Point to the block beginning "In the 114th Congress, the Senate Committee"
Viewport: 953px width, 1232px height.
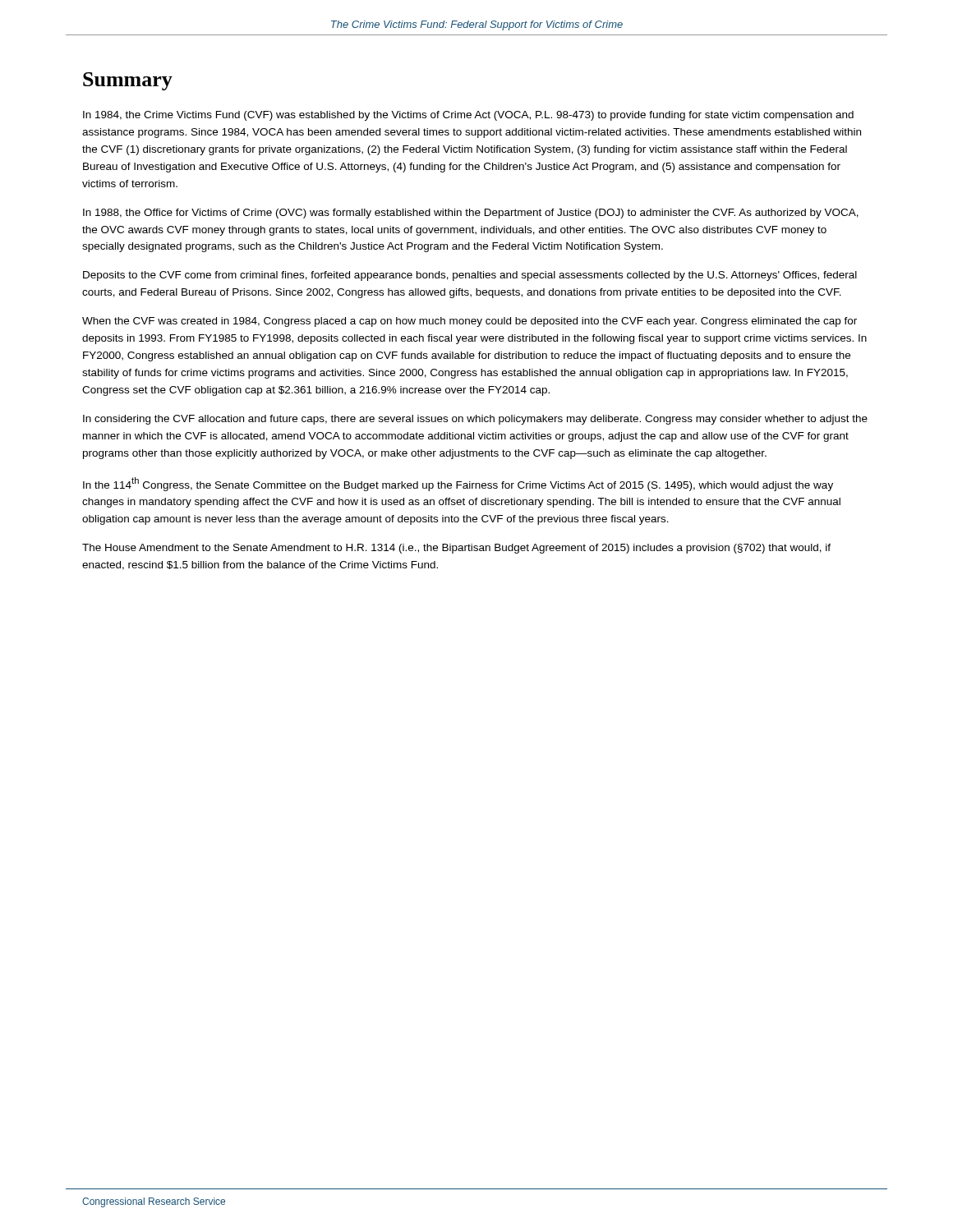(462, 500)
